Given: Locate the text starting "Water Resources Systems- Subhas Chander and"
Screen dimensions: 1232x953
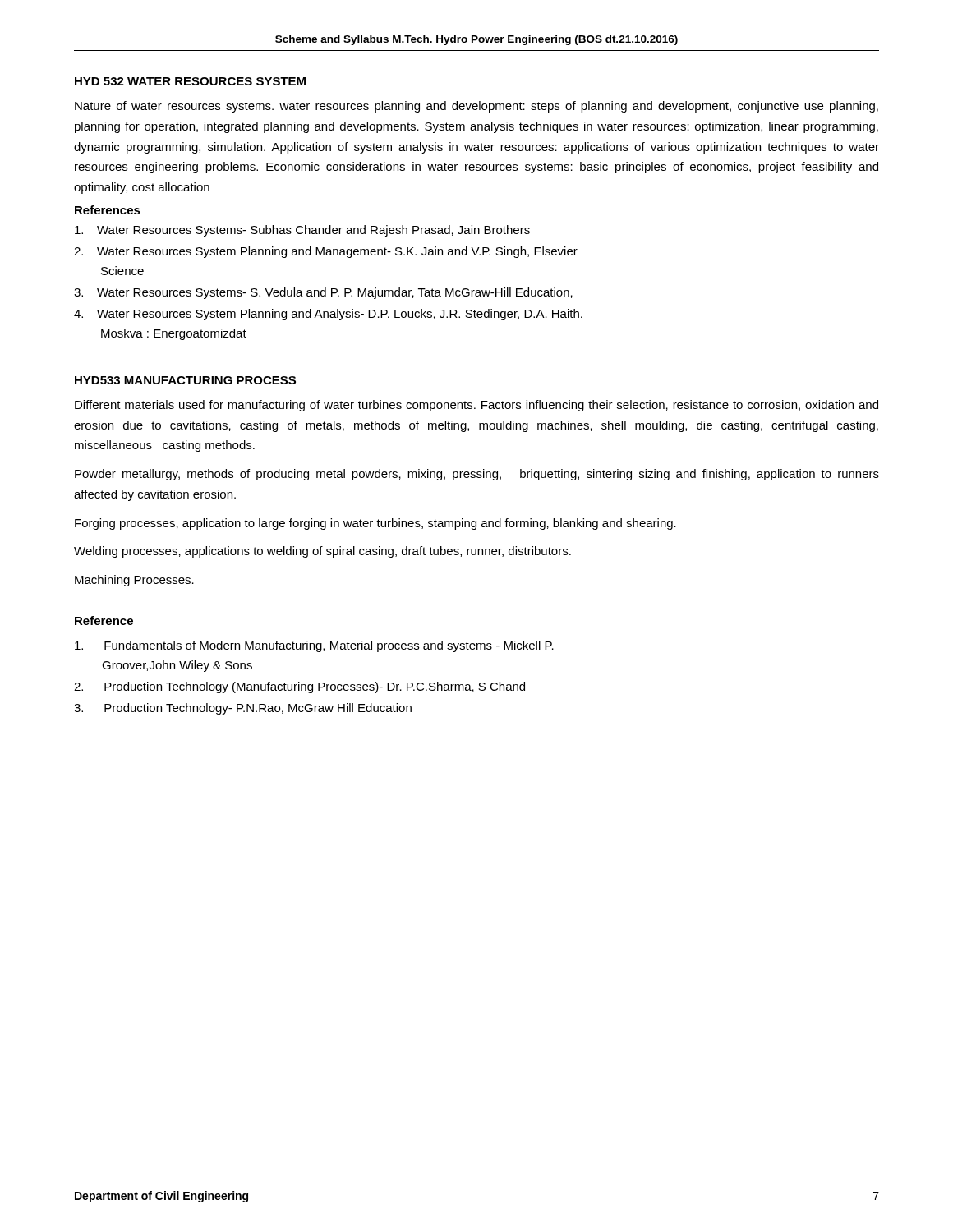Looking at the screenshot, I should pyautogui.click(x=476, y=230).
